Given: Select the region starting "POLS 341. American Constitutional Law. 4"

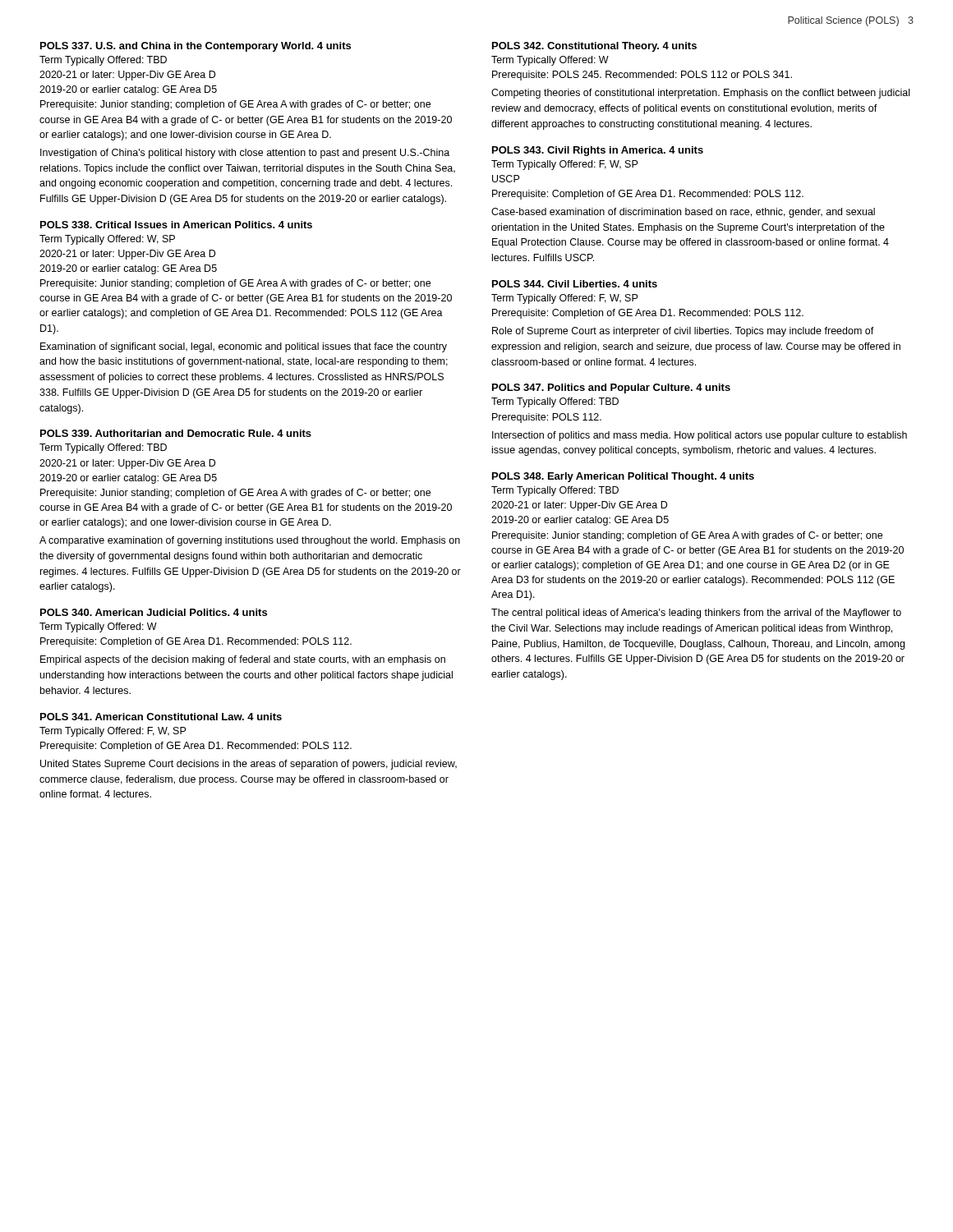Looking at the screenshot, I should [251, 756].
